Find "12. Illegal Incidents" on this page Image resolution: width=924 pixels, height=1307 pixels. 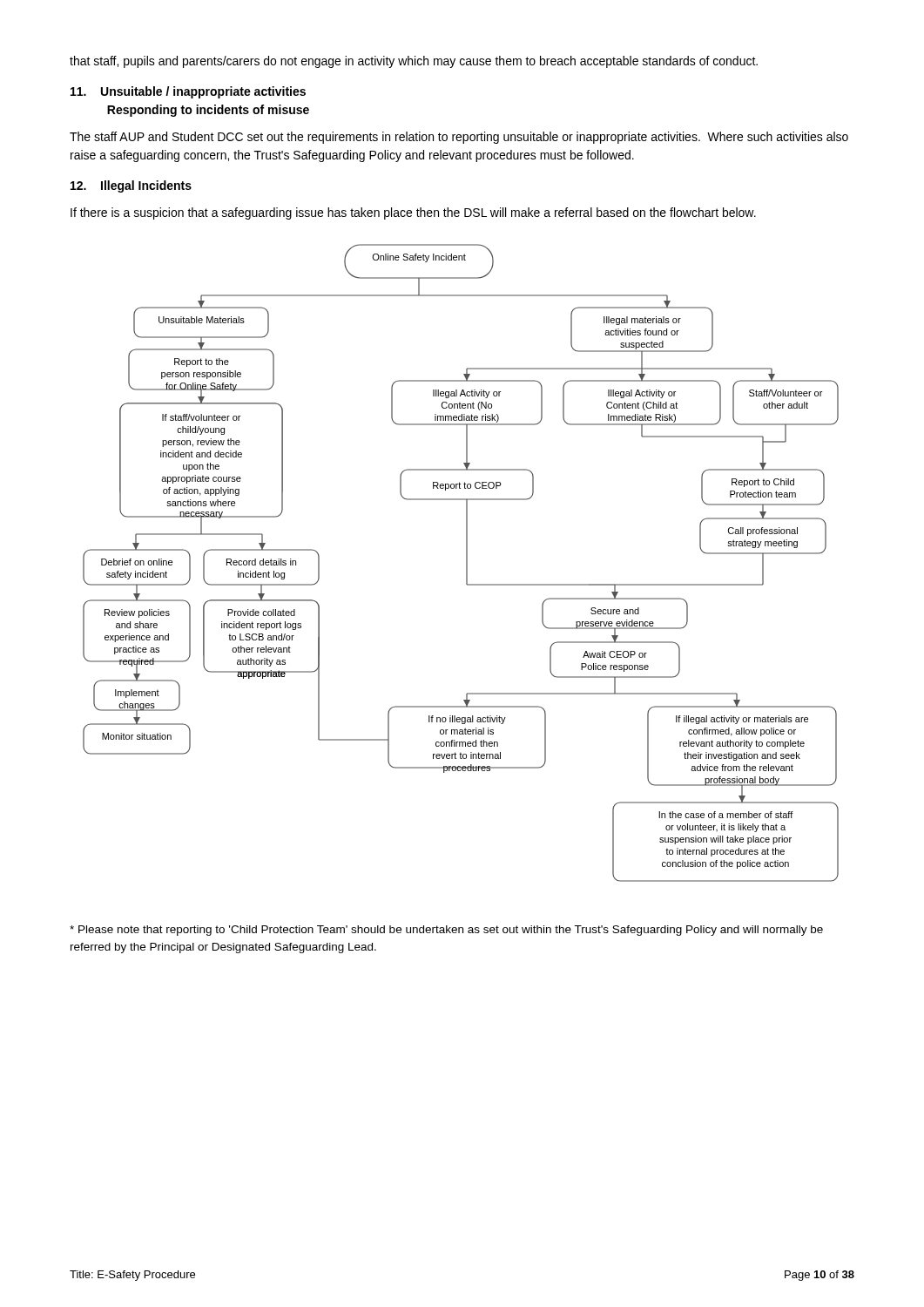tap(131, 186)
